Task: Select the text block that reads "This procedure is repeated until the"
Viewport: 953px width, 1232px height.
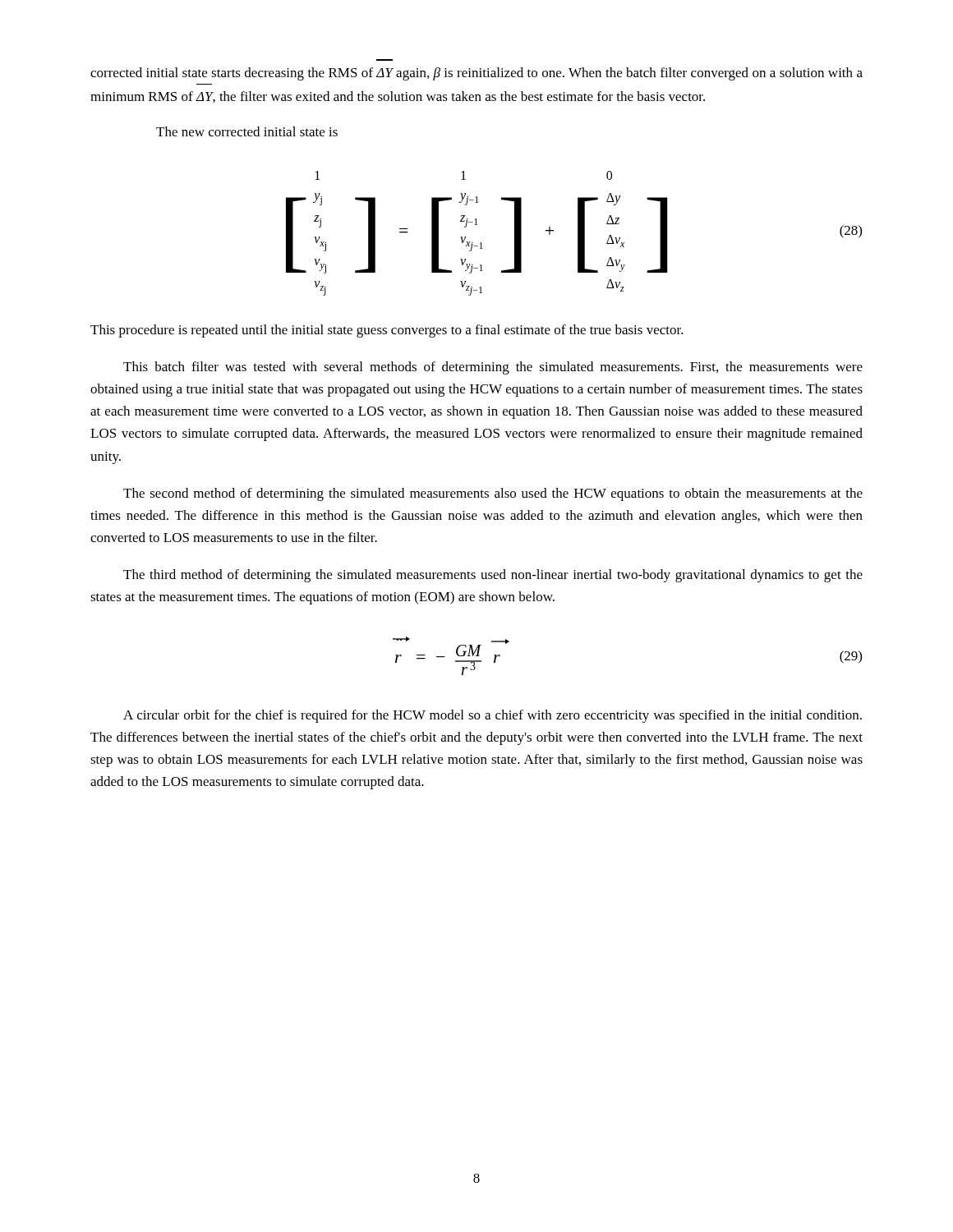Action: tap(387, 329)
